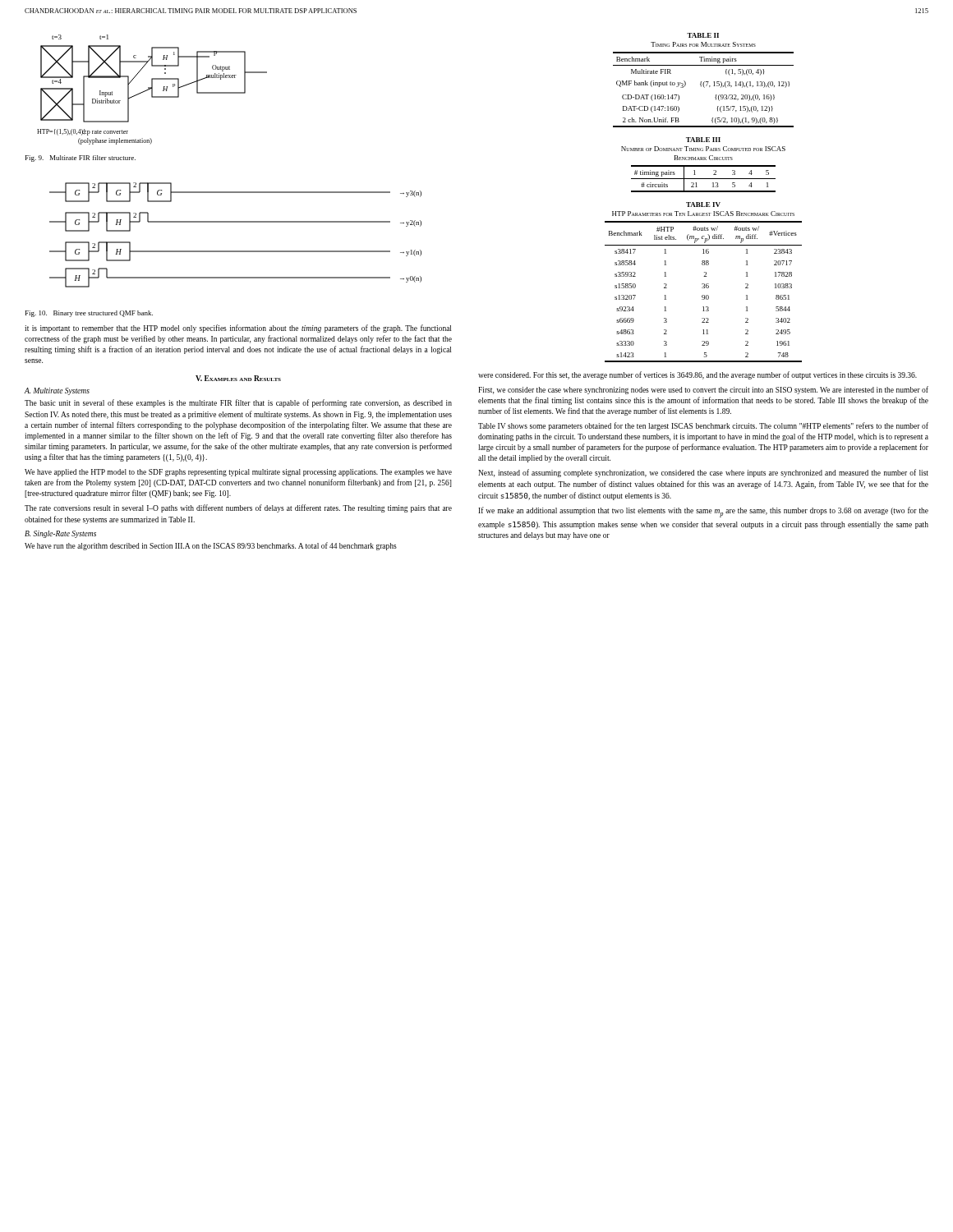
Task: Select the section header containing "V. Examples and Results"
Action: click(238, 379)
